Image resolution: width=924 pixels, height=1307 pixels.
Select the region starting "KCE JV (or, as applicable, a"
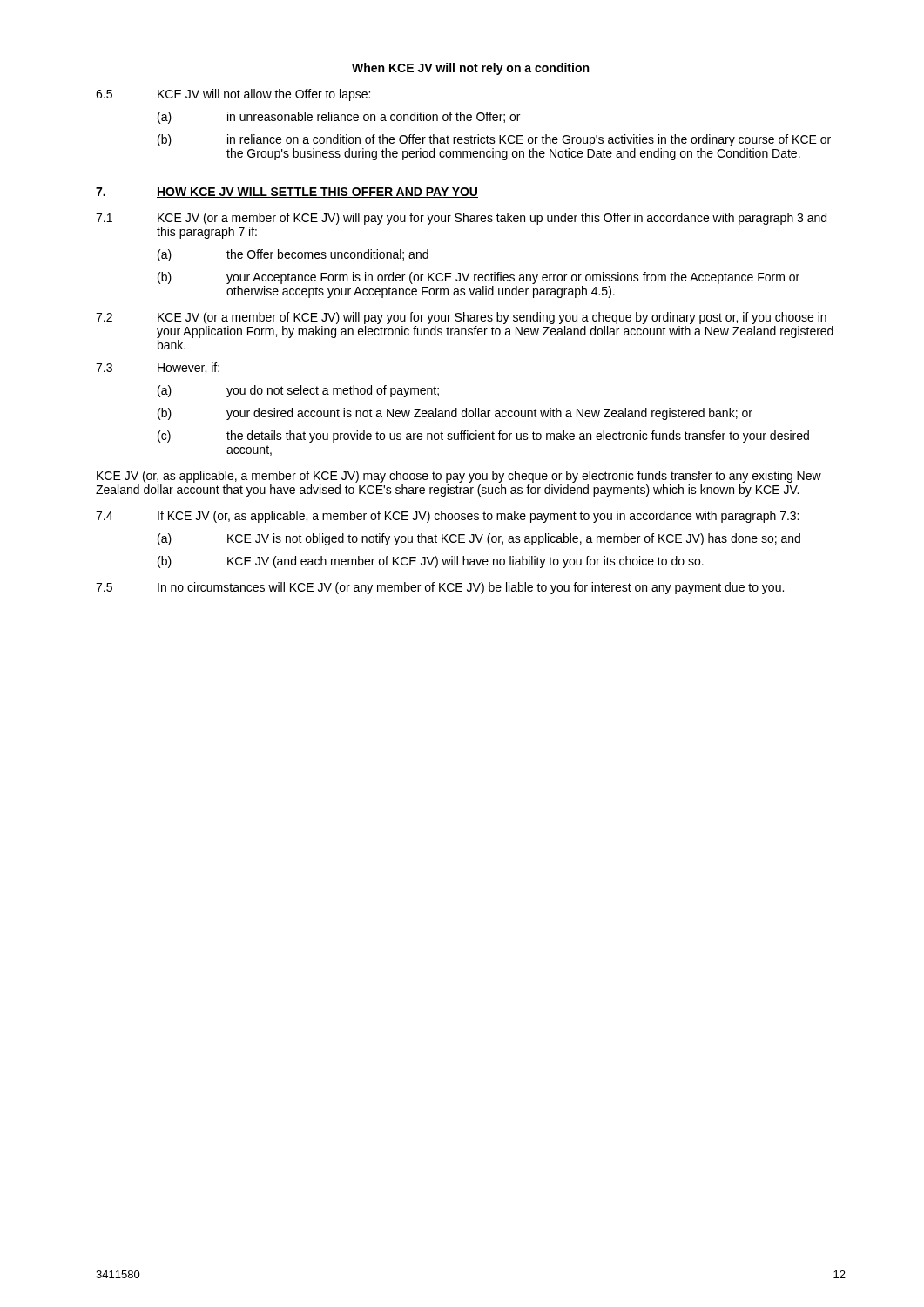coord(458,483)
